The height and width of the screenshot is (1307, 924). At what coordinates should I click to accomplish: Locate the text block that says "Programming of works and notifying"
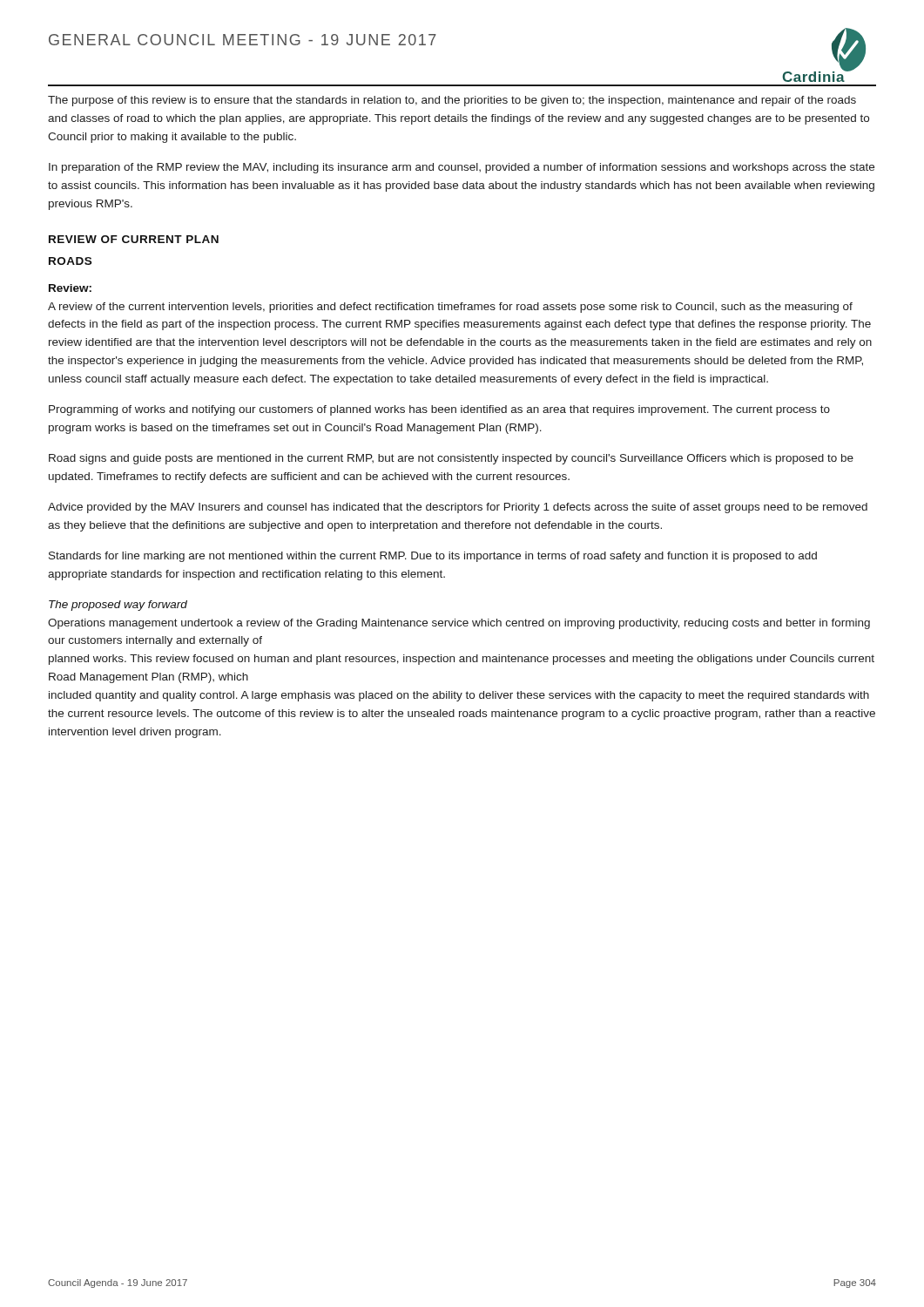pyautogui.click(x=439, y=418)
